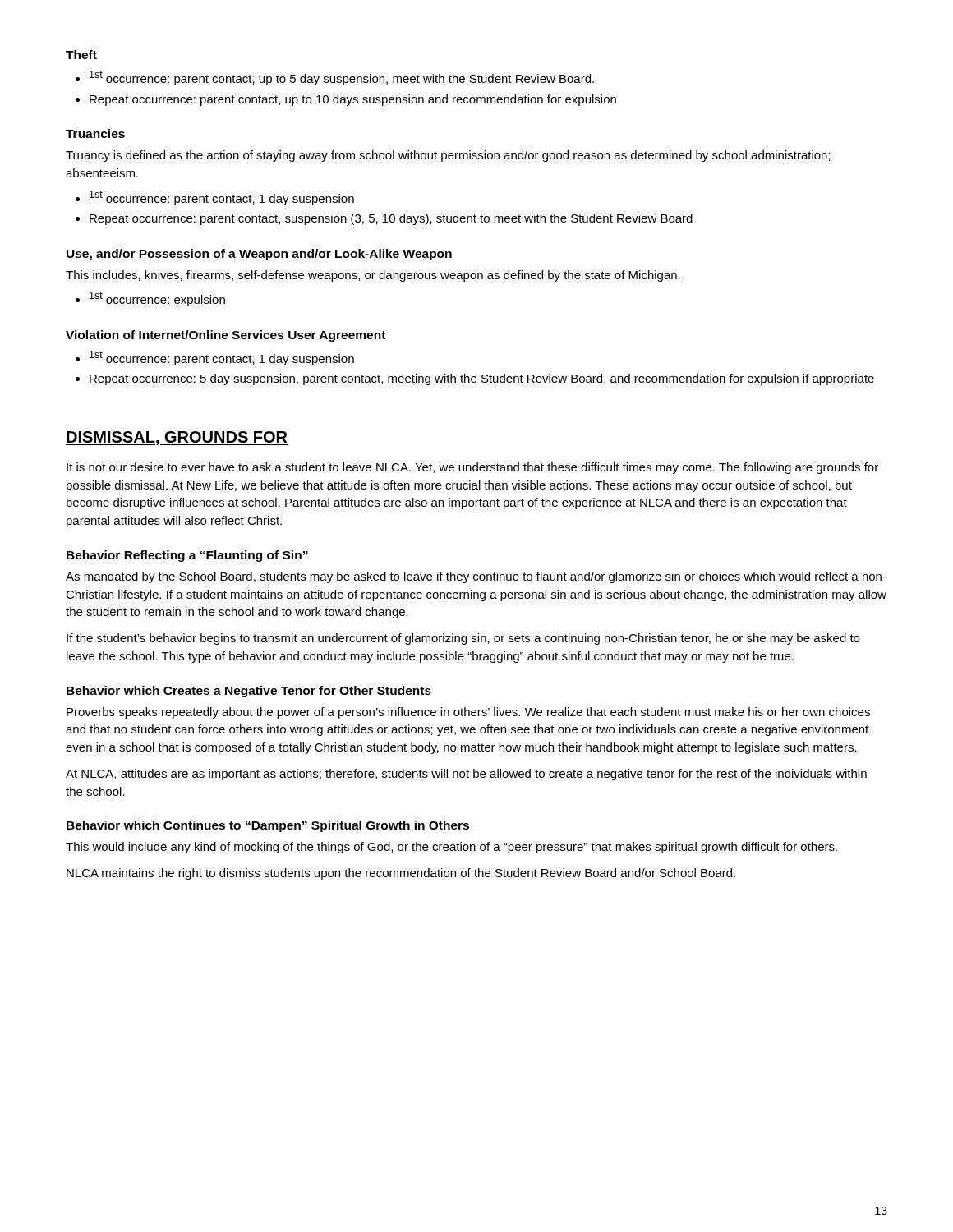Image resolution: width=953 pixels, height=1232 pixels.
Task: Select the block starting "If the student’s behavior"
Action: pos(463,647)
